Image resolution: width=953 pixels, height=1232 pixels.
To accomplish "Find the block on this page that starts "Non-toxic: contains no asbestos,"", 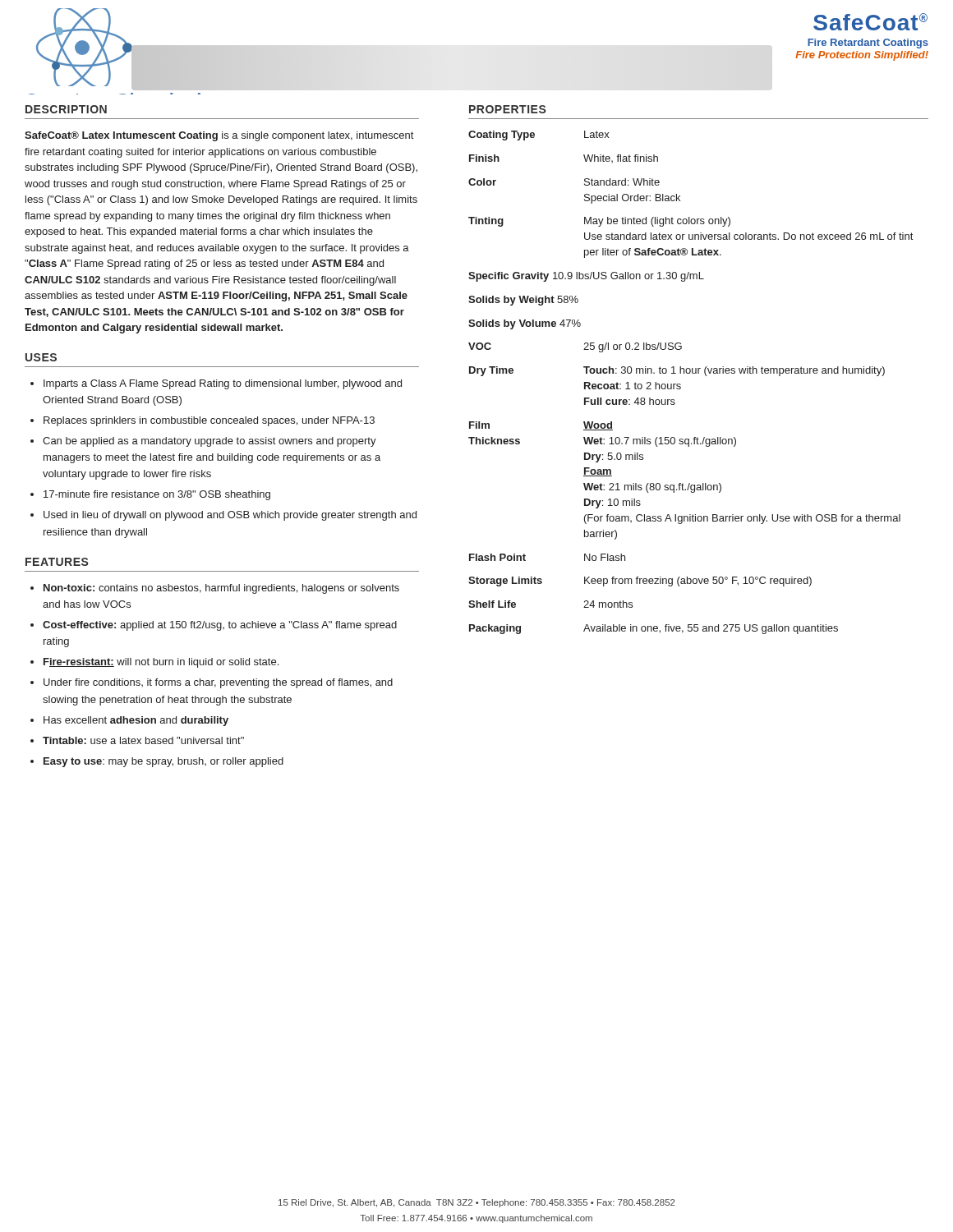I will point(221,596).
